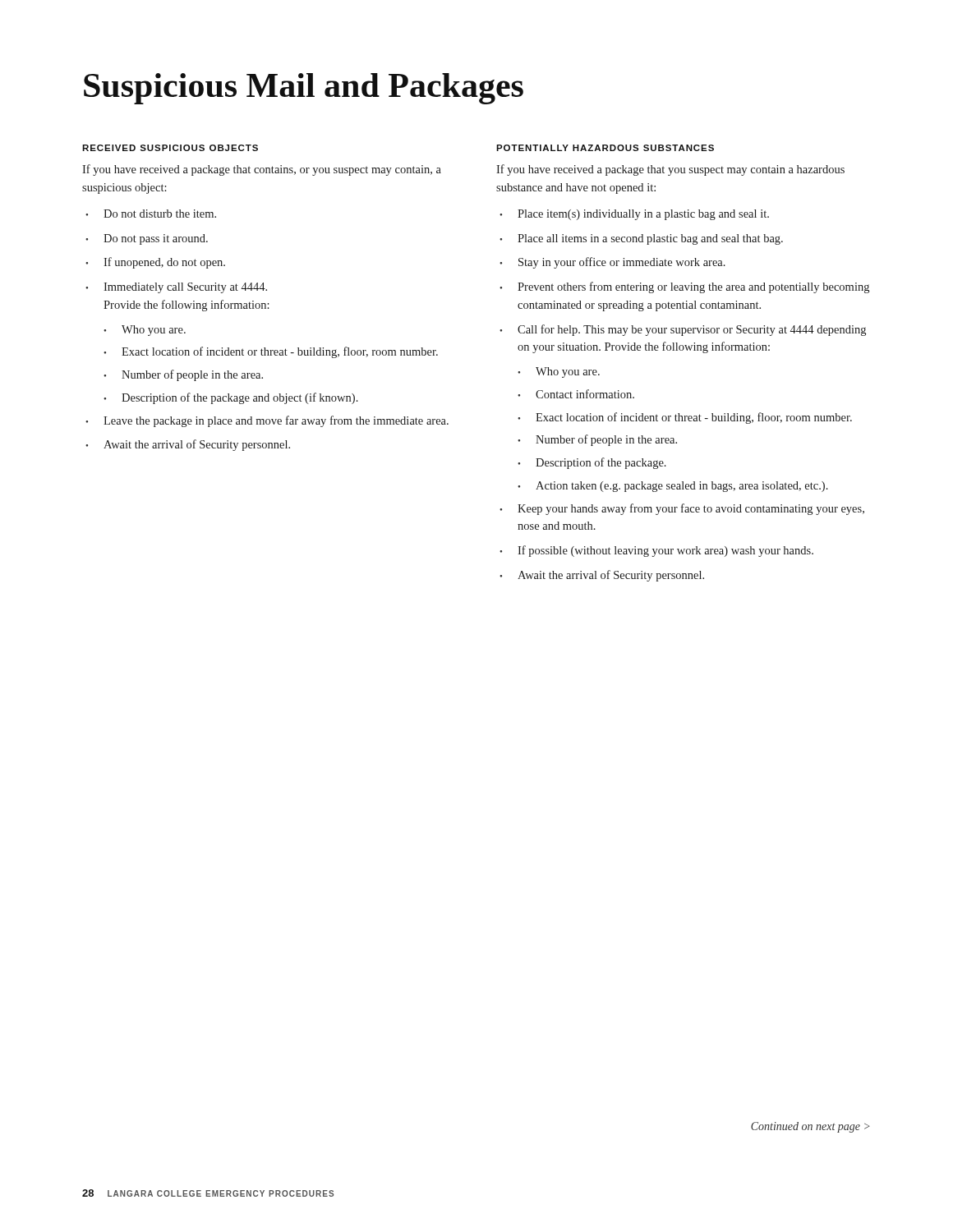The image size is (953, 1232).
Task: Point to the element starting "Potentially Hazardous Substances"
Action: coord(606,148)
